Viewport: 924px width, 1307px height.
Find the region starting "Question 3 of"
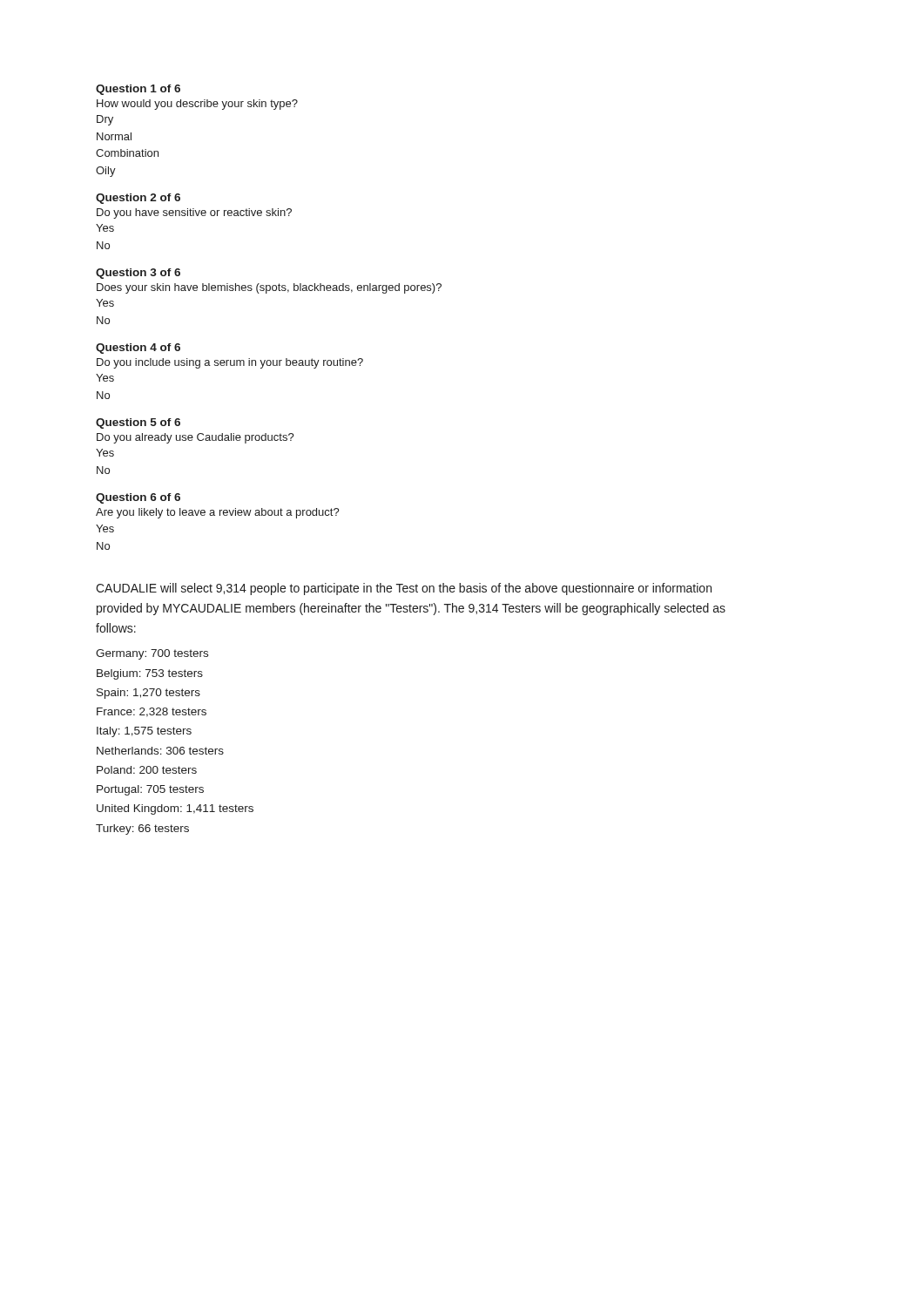click(138, 272)
